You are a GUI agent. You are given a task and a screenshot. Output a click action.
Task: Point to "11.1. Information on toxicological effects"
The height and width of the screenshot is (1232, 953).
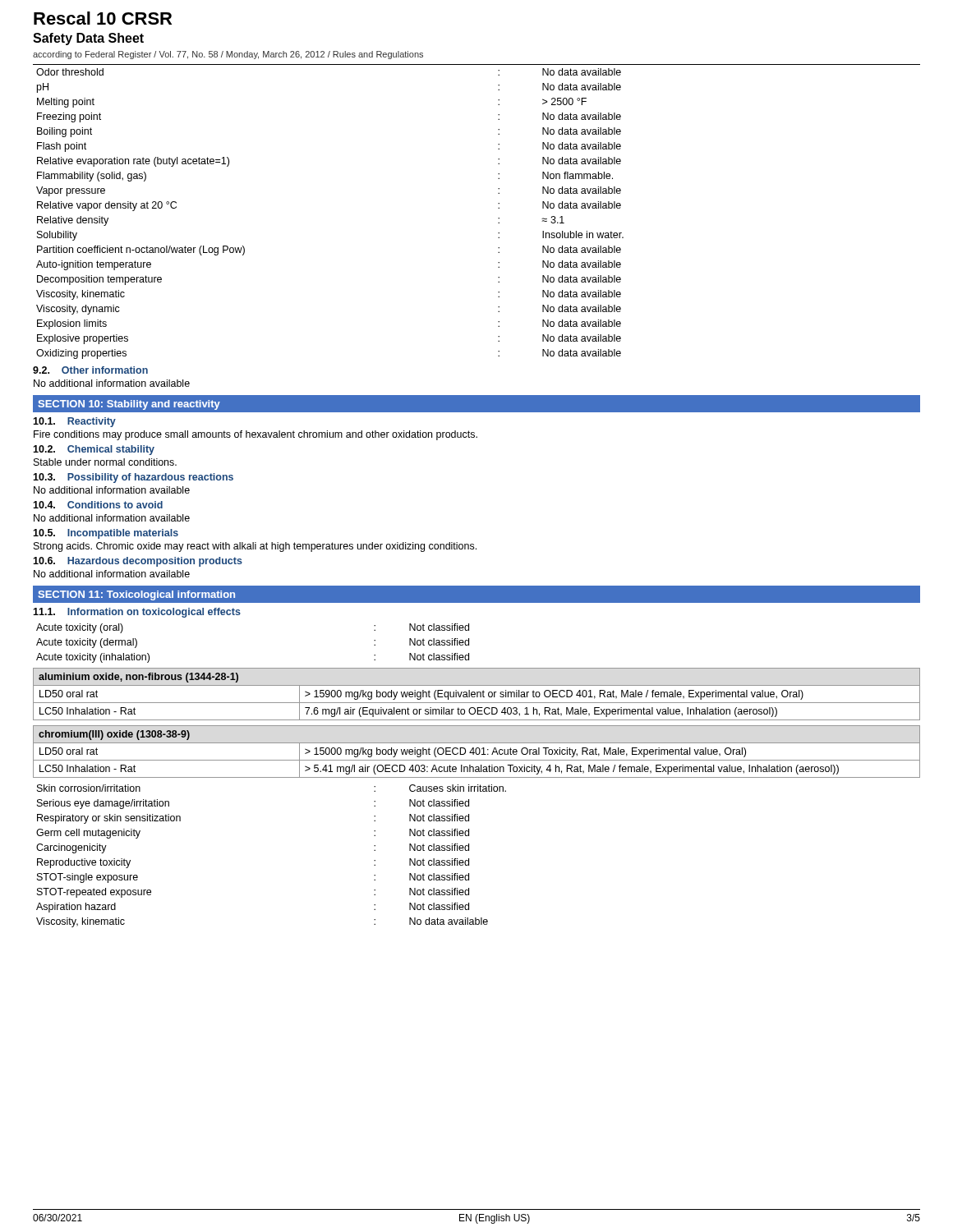click(x=476, y=612)
